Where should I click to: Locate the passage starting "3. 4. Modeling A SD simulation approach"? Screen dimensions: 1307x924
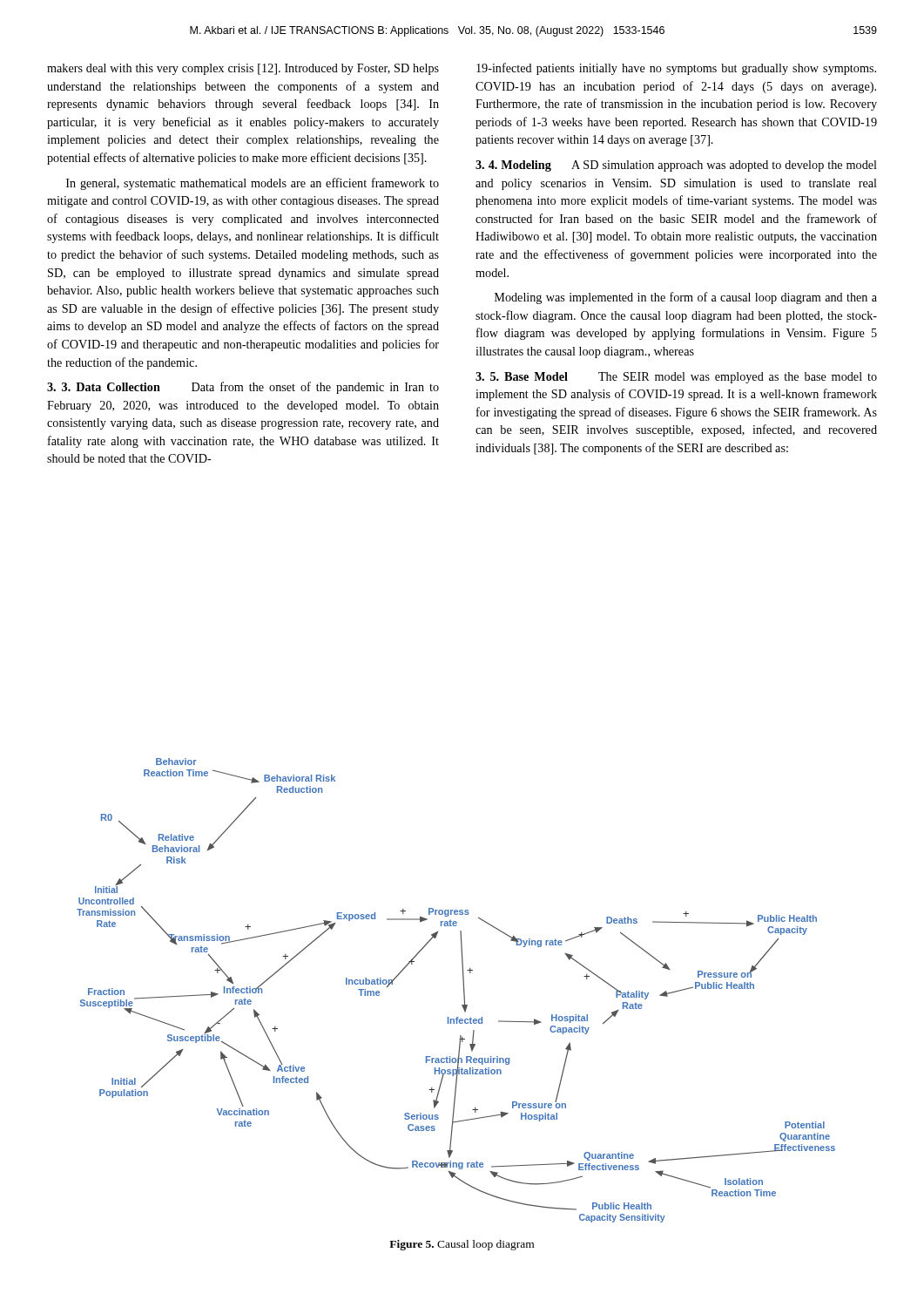[676, 219]
